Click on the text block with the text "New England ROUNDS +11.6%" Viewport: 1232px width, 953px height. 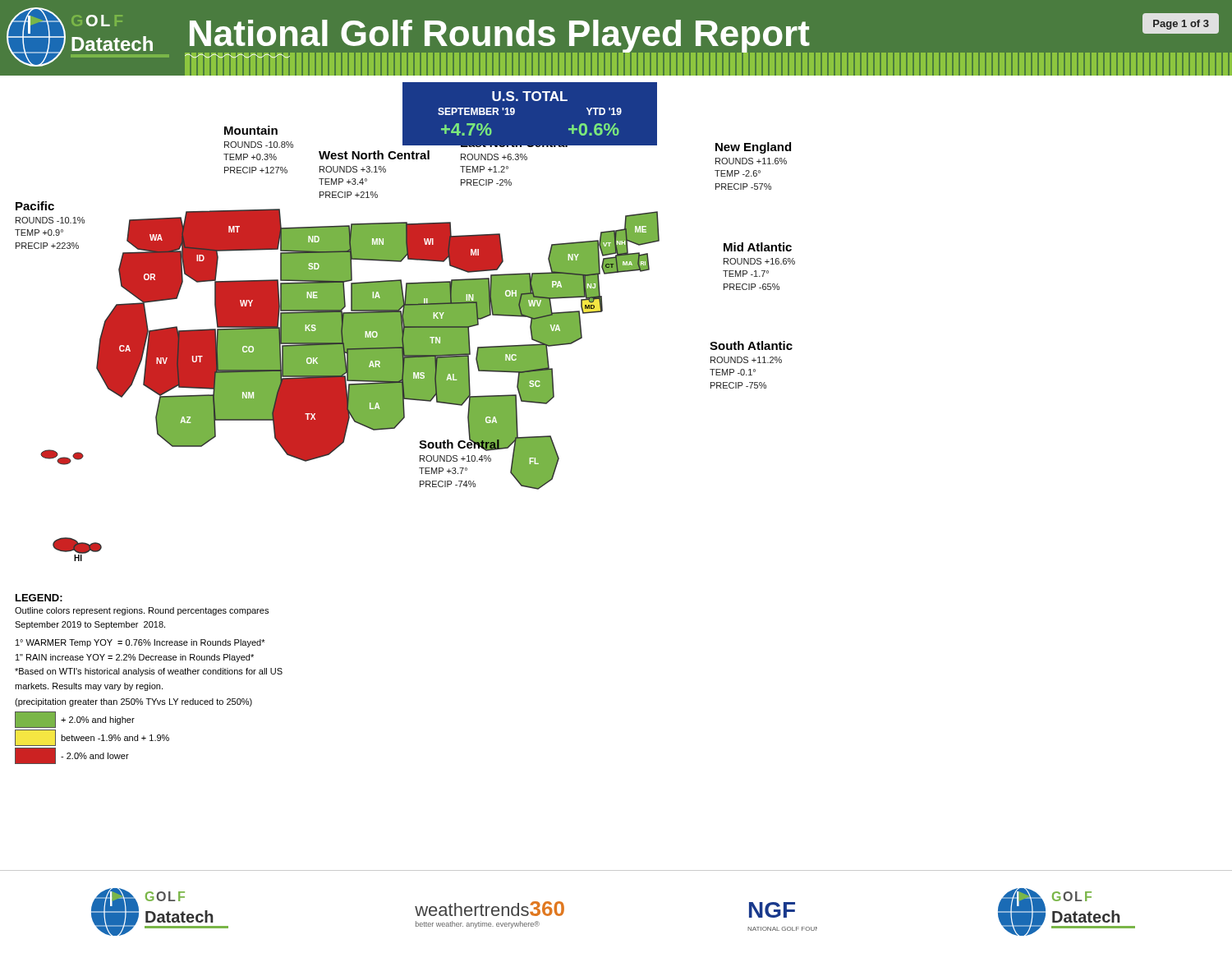(x=753, y=166)
